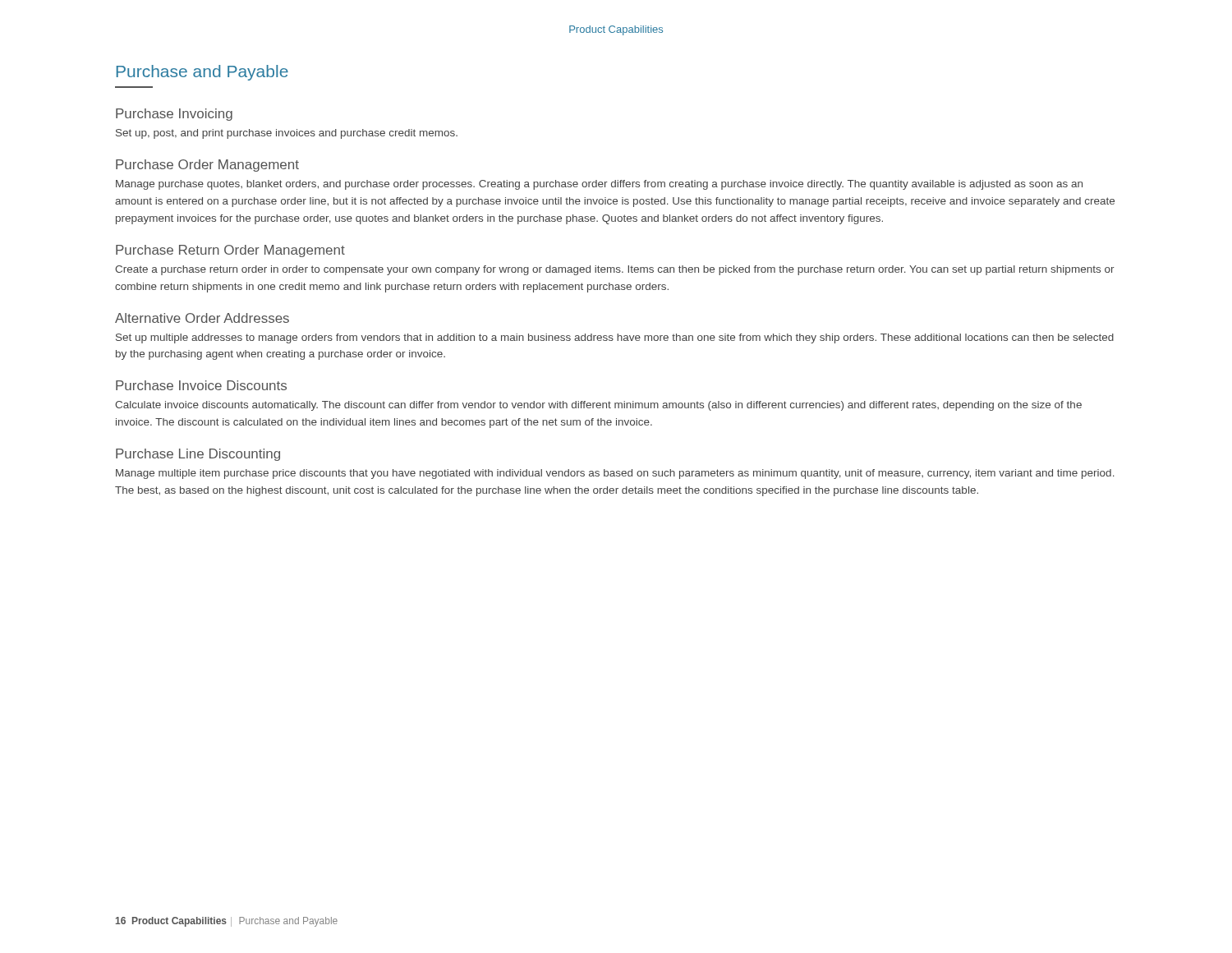Locate the region starting "Purchase Return Order Management"

(230, 251)
